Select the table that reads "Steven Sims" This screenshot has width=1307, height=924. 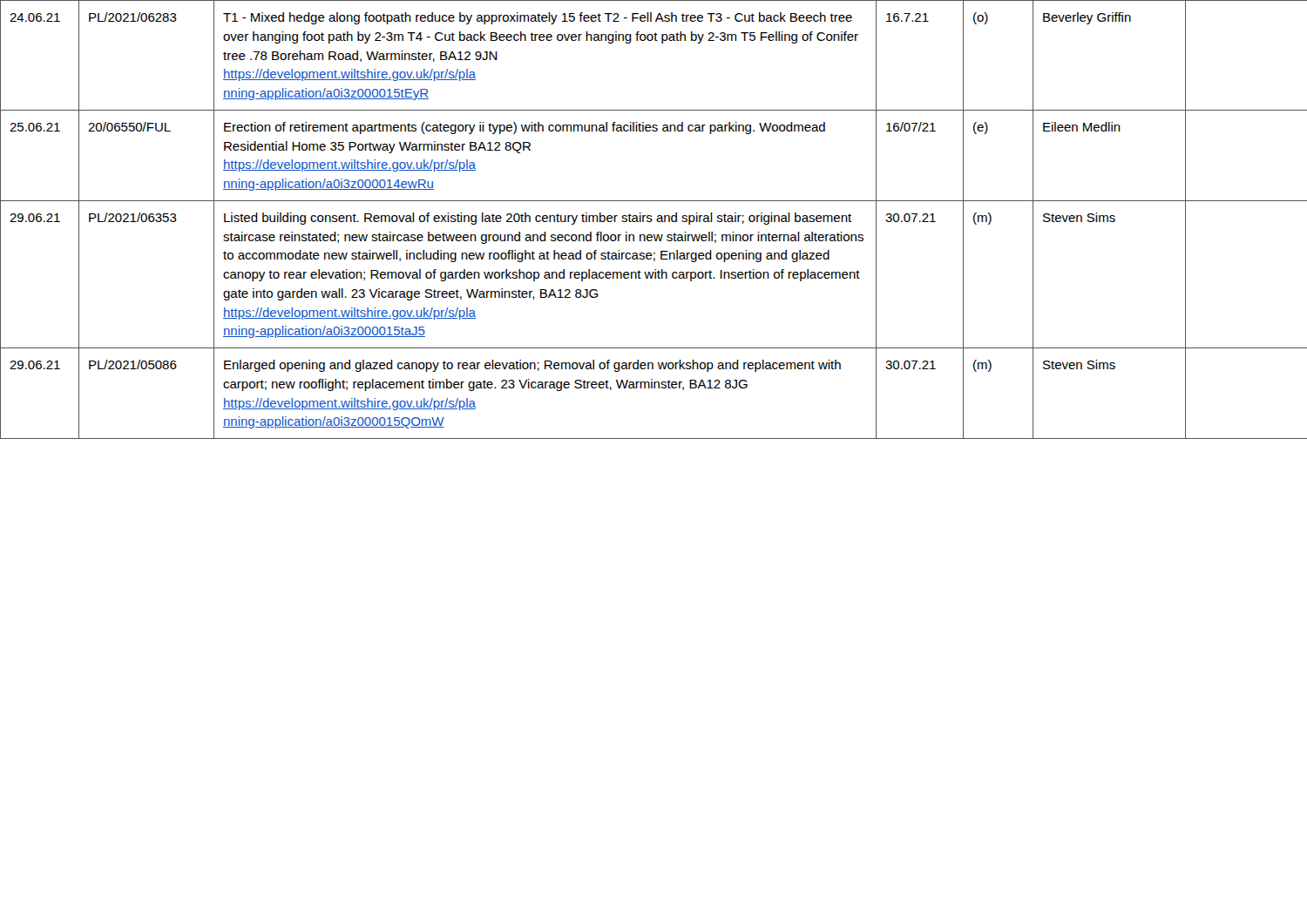(x=654, y=219)
